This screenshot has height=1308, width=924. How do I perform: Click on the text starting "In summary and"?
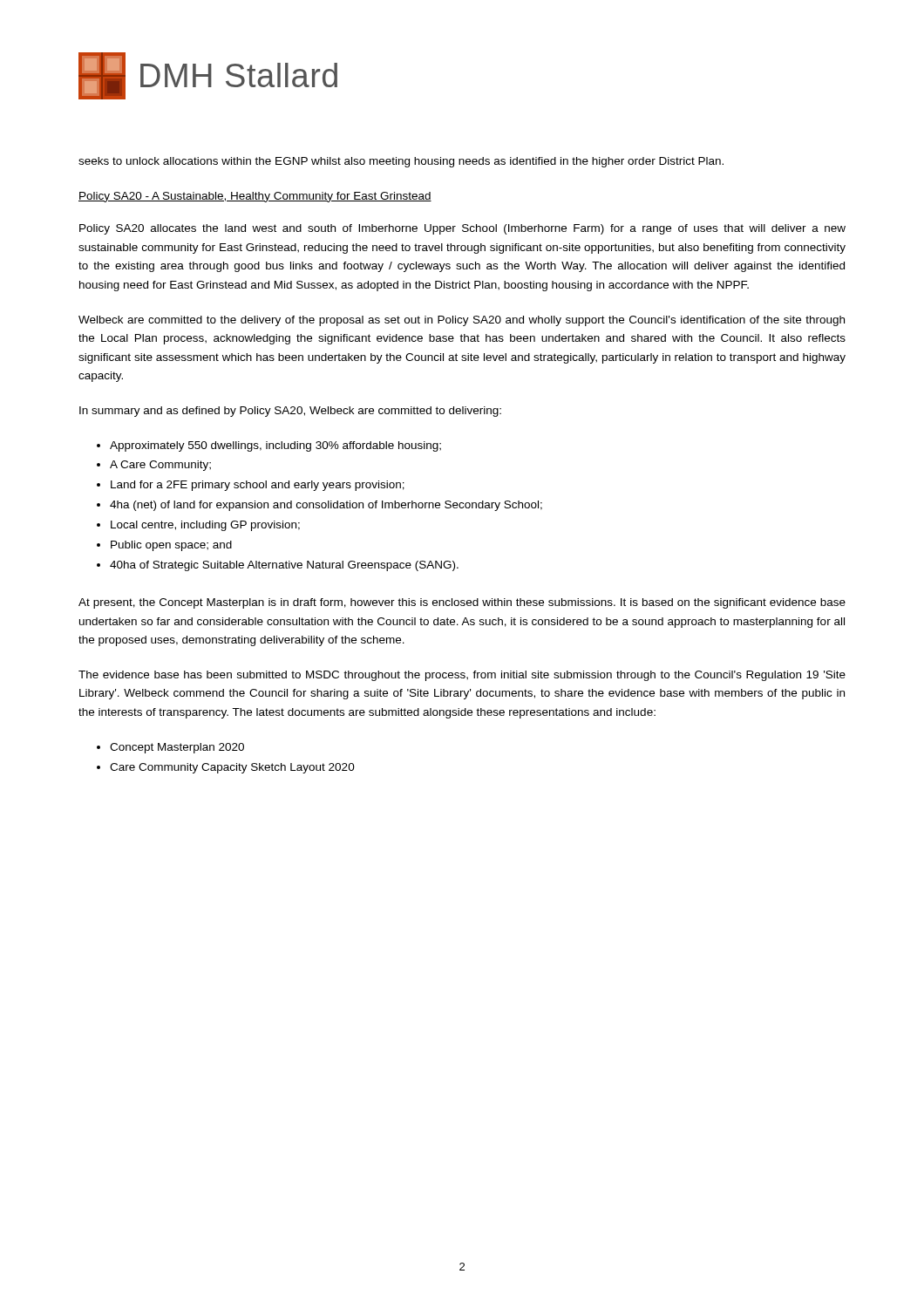tap(290, 410)
